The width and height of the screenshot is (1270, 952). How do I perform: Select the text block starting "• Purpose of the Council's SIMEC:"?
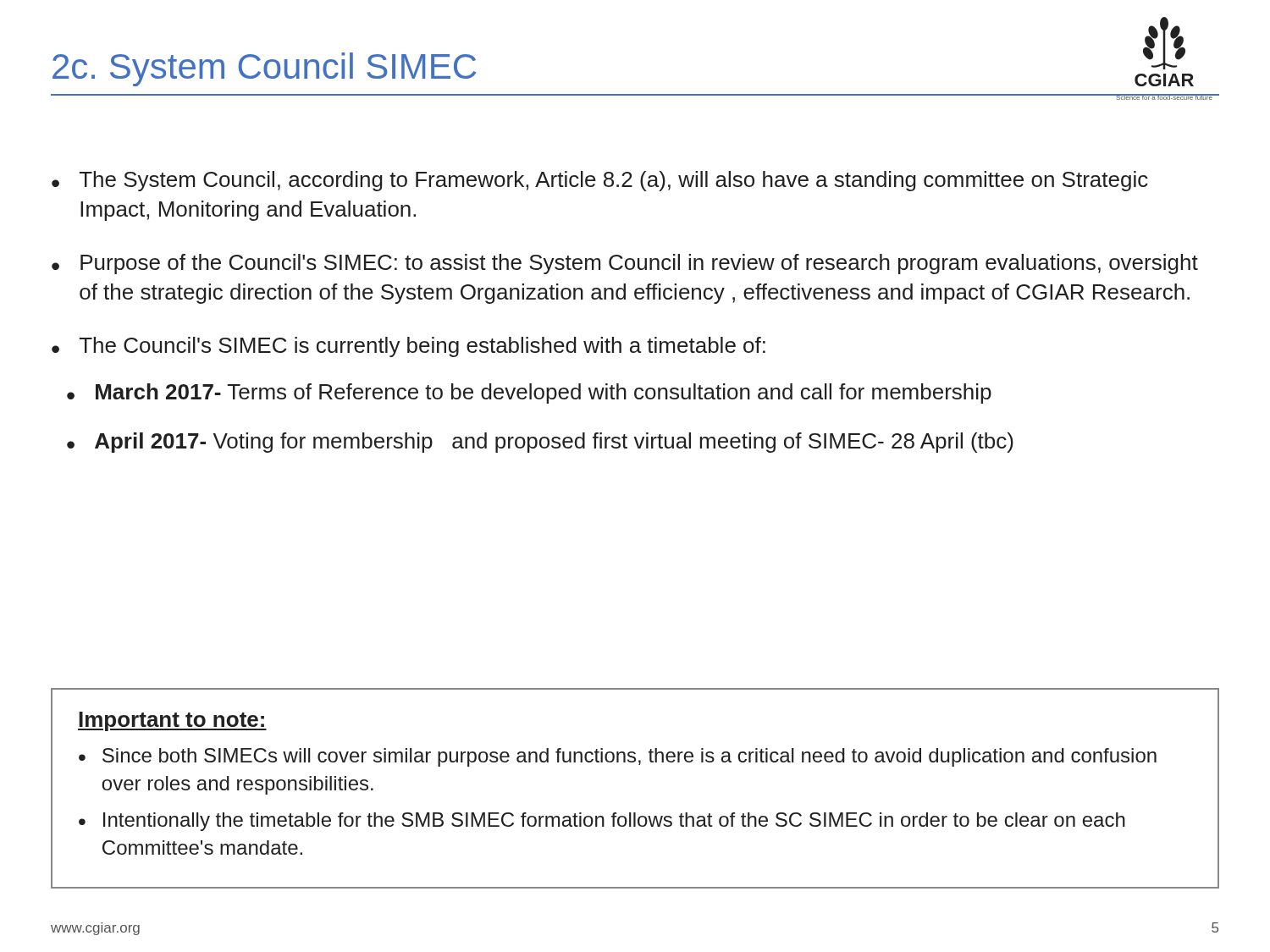[x=635, y=278]
